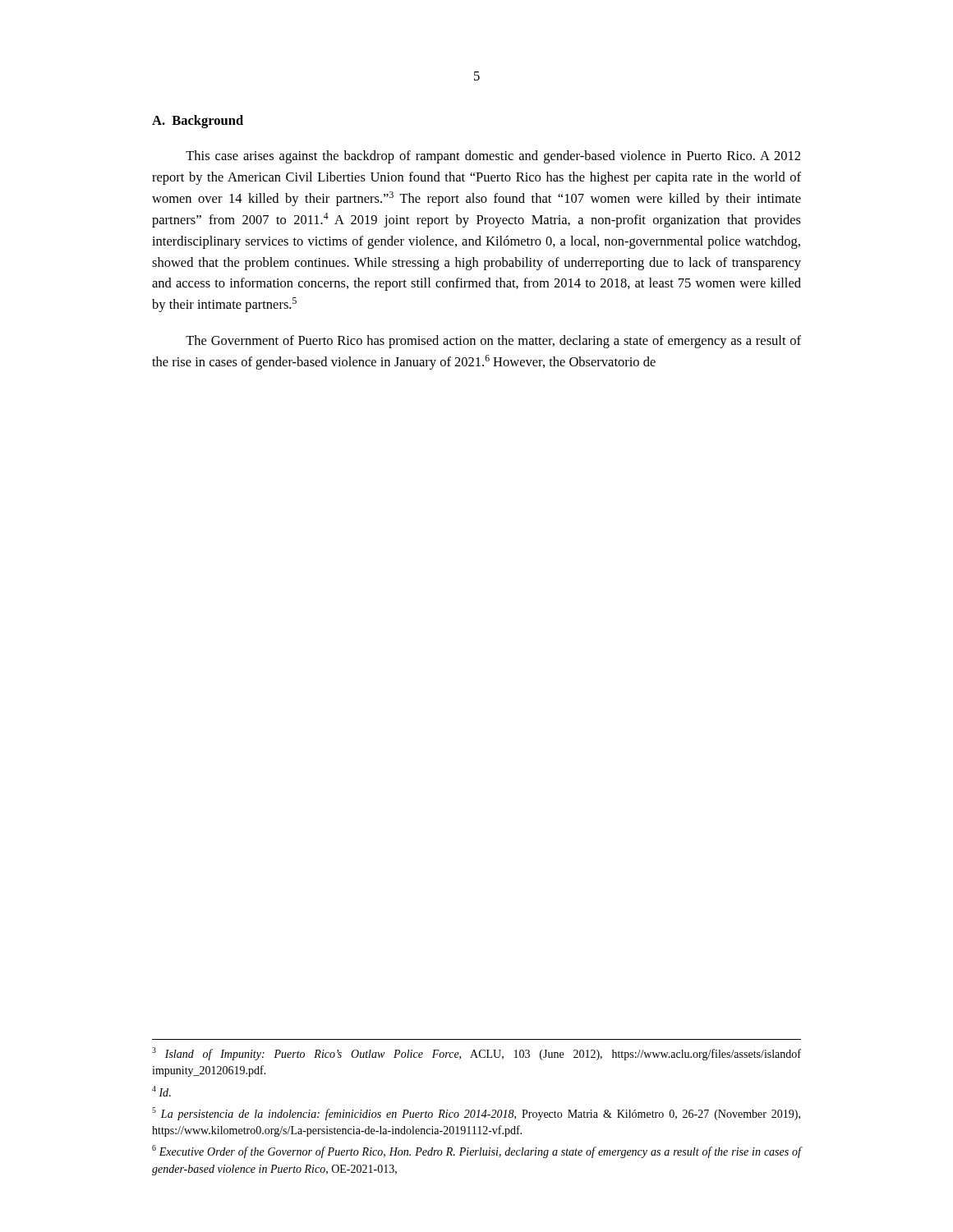This screenshot has height=1232, width=953.
Task: Point to the block beginning "5 La persistencia de"
Action: tap(476, 1121)
